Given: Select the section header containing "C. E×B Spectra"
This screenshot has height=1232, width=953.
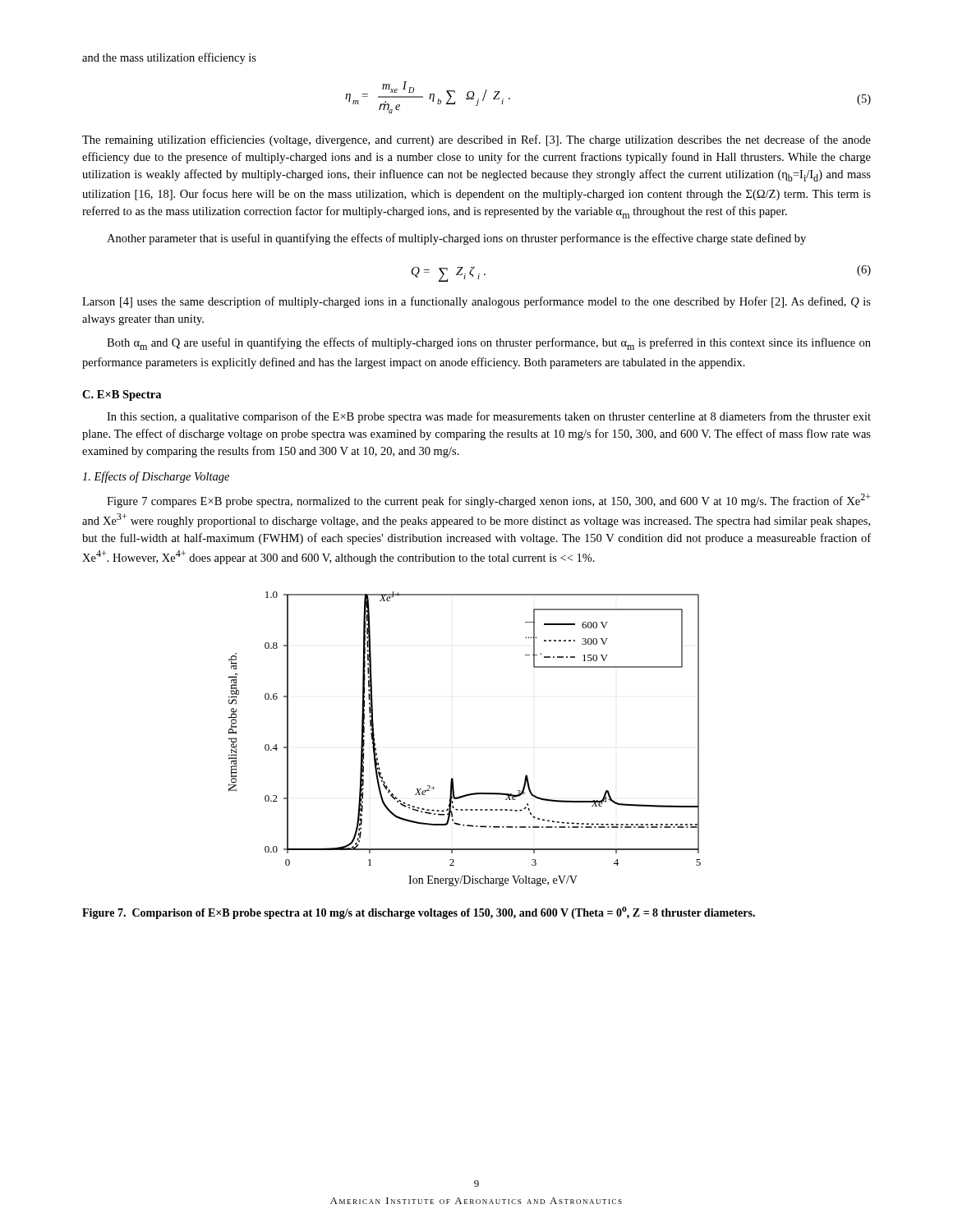Looking at the screenshot, I should [x=122, y=394].
